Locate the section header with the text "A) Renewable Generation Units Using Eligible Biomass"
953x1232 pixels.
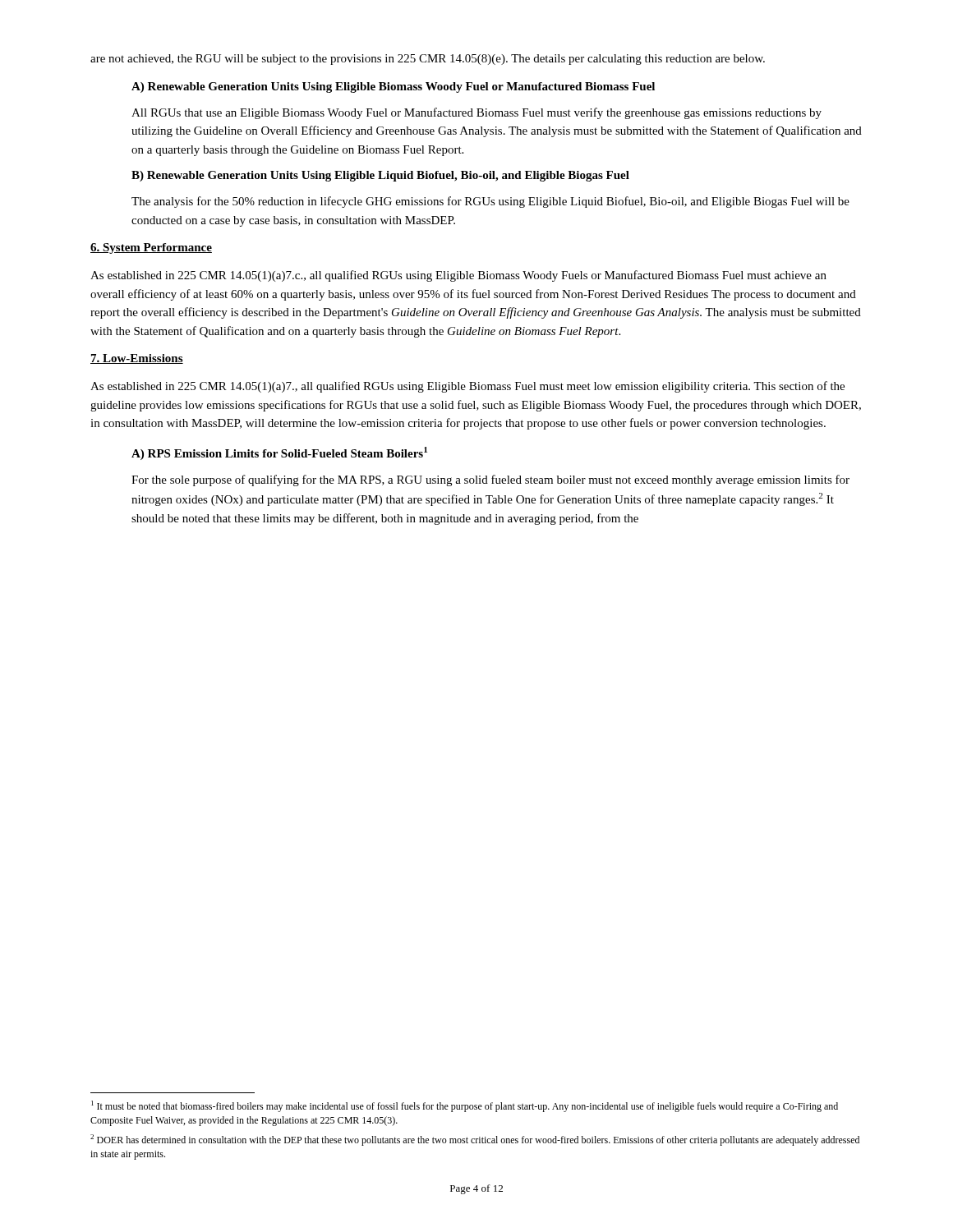[x=497, y=86]
